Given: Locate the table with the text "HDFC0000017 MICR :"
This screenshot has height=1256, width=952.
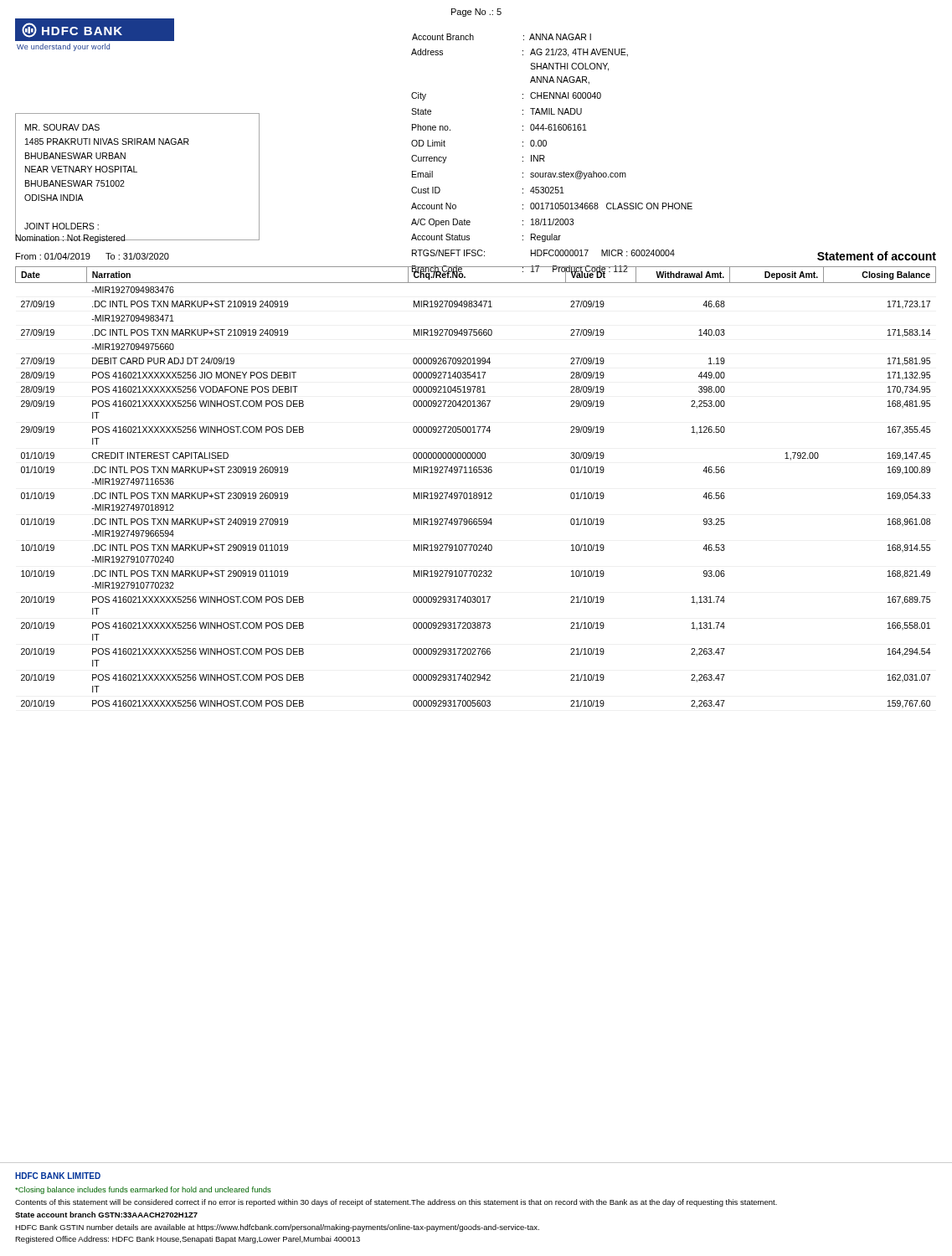Looking at the screenshot, I should 674,154.
